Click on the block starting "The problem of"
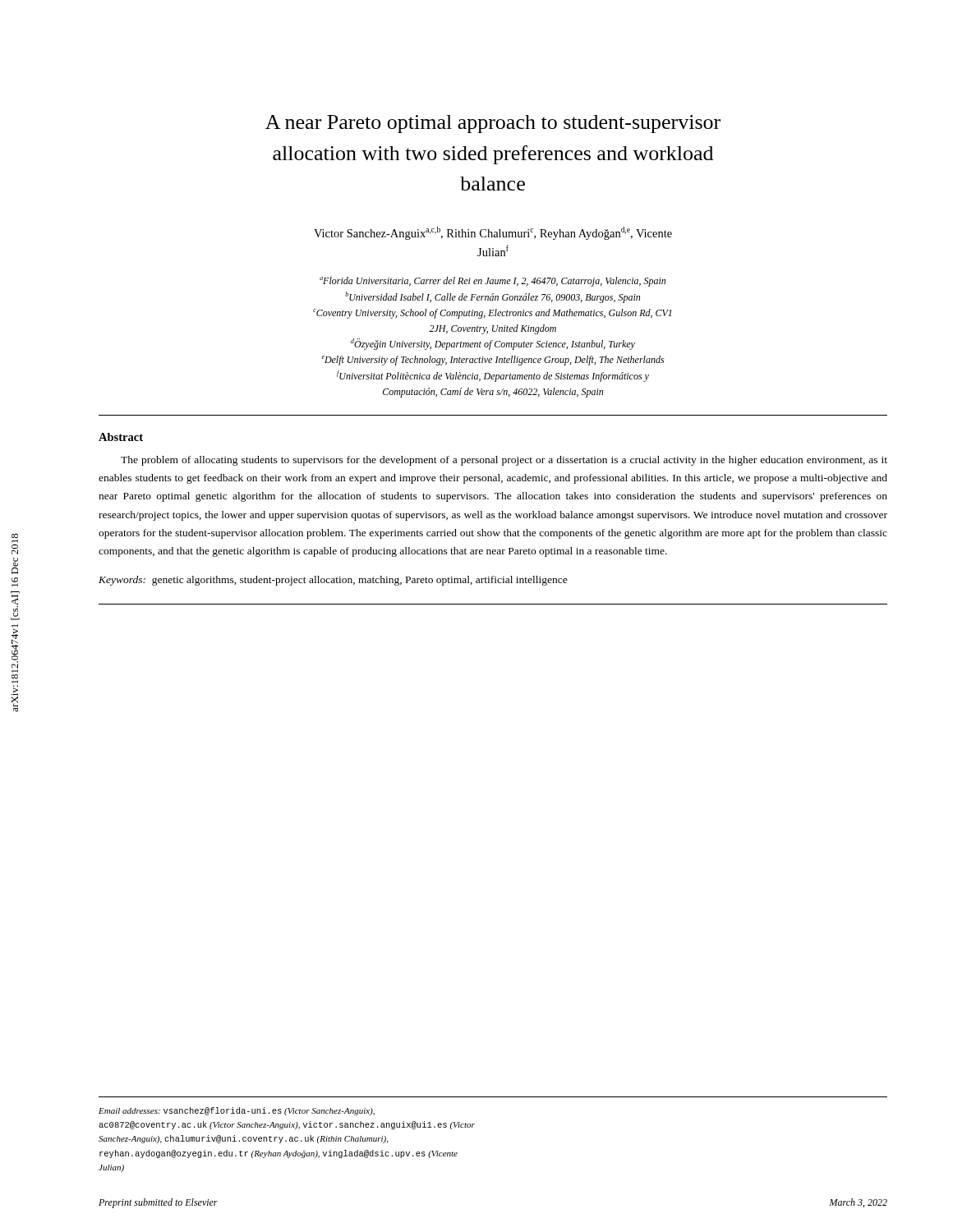 [x=493, y=505]
